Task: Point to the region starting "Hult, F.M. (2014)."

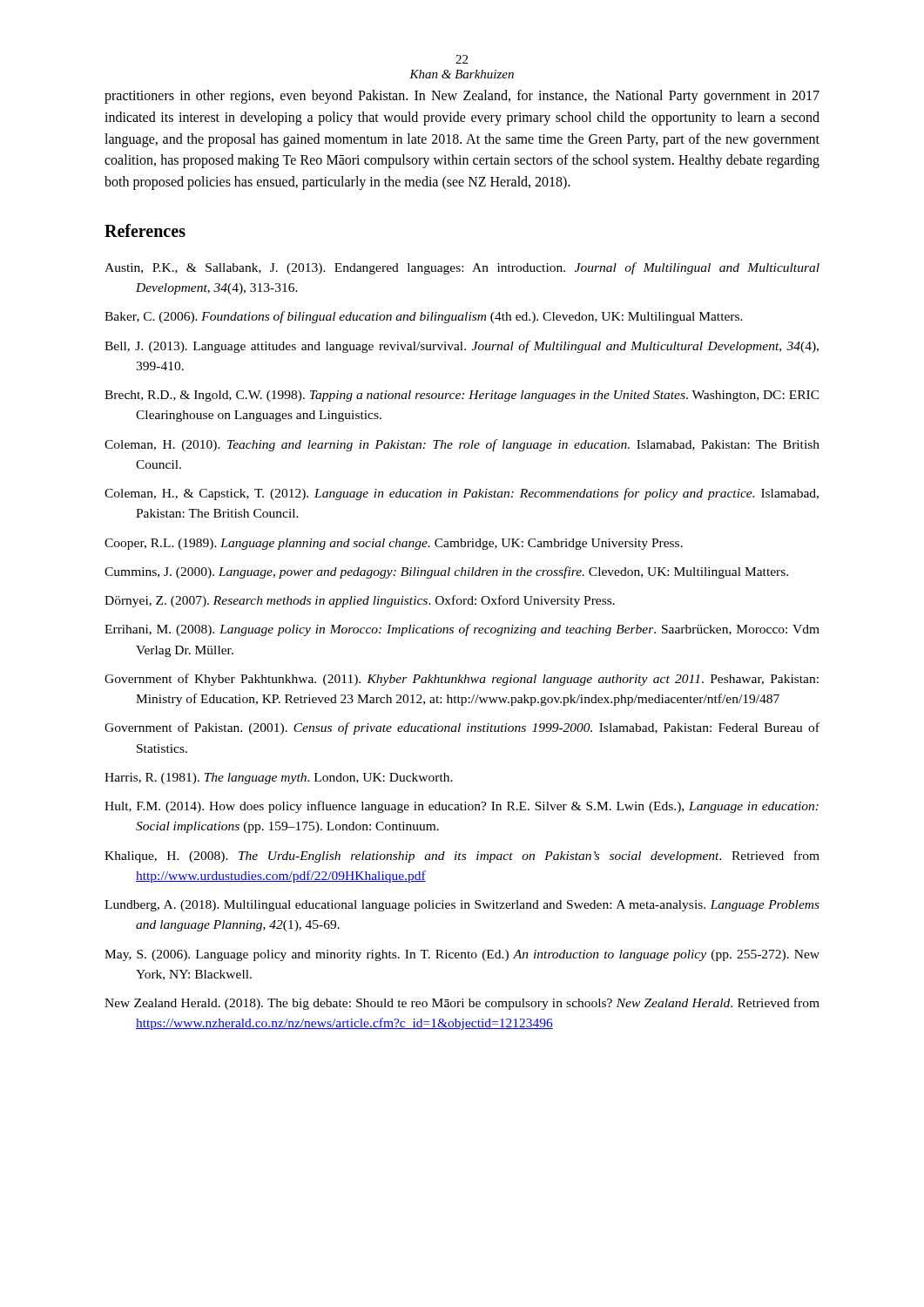Action: pyautogui.click(x=462, y=816)
